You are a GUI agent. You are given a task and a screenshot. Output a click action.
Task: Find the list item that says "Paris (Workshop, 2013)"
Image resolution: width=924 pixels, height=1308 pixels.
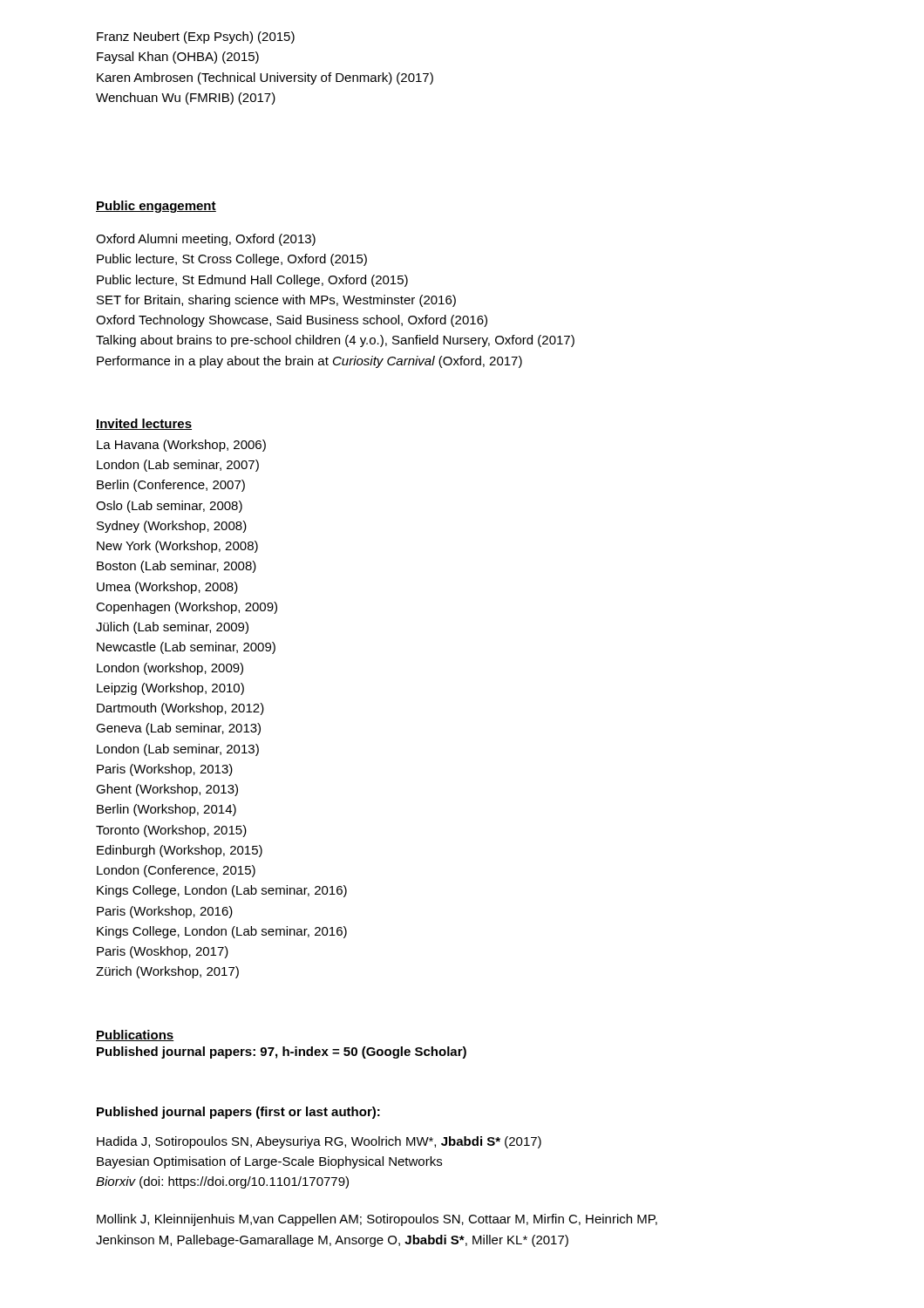(164, 768)
